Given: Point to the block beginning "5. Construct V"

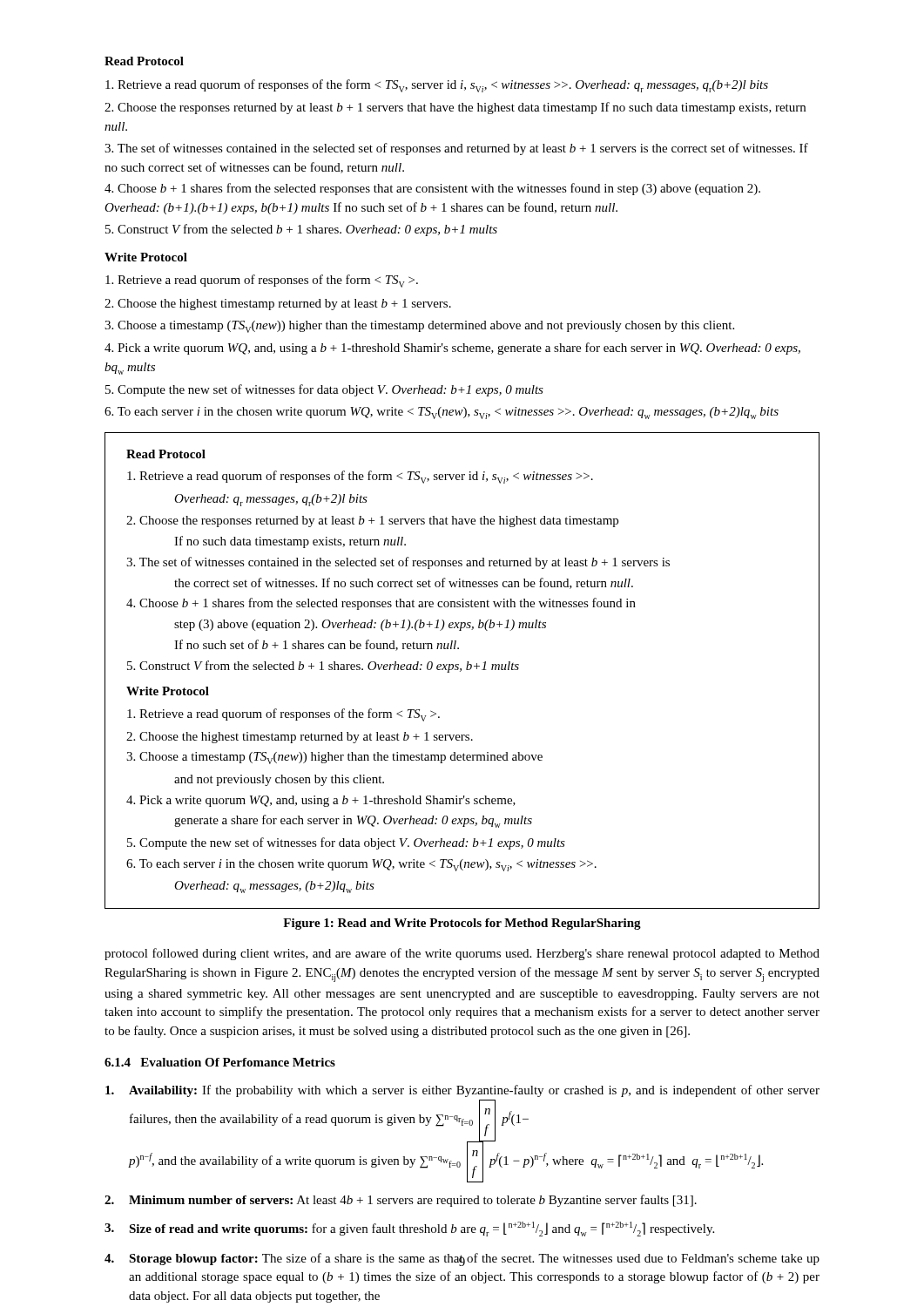Looking at the screenshot, I should [301, 229].
